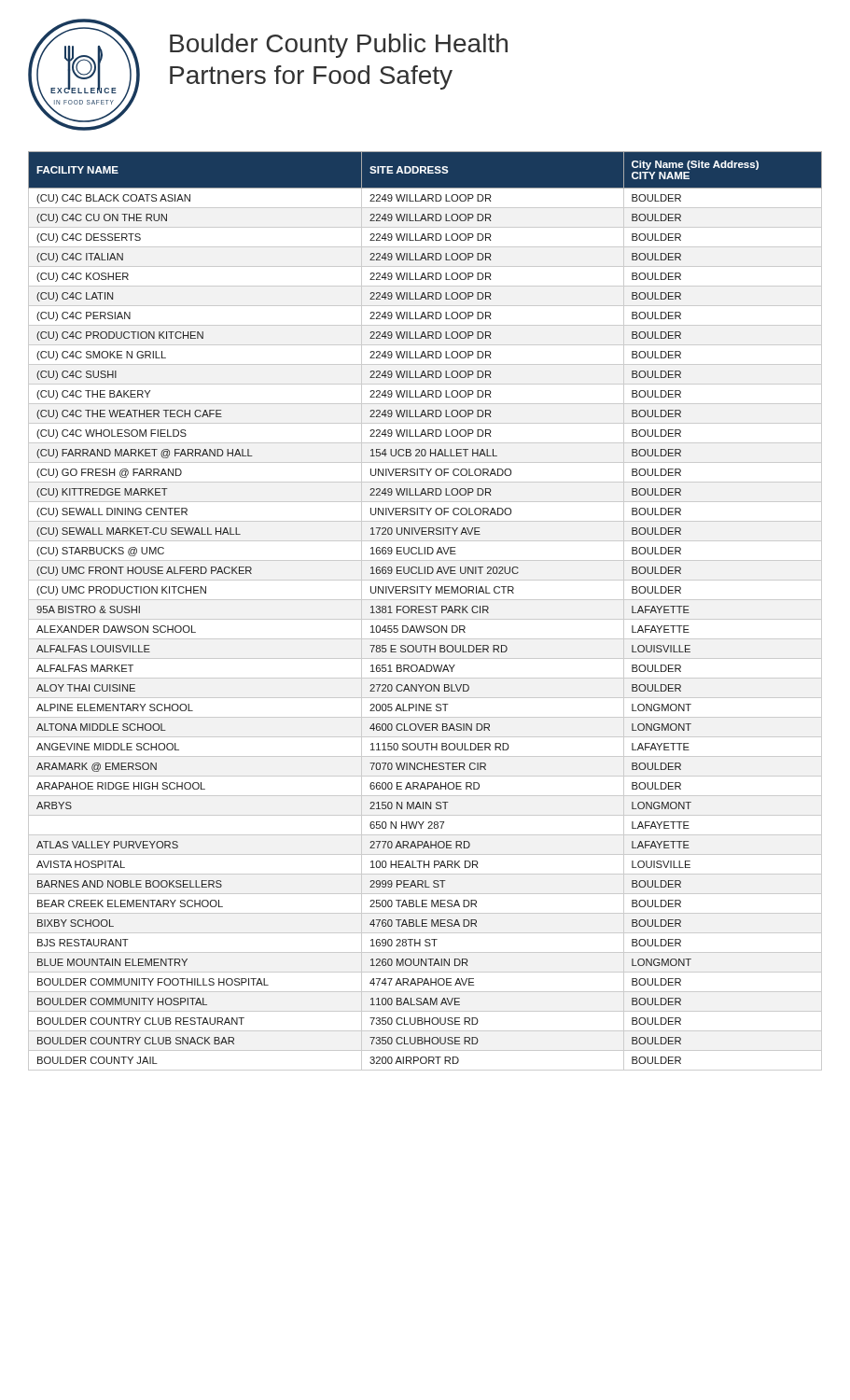850x1400 pixels.
Task: Find the logo
Action: pyautogui.click(x=89, y=77)
